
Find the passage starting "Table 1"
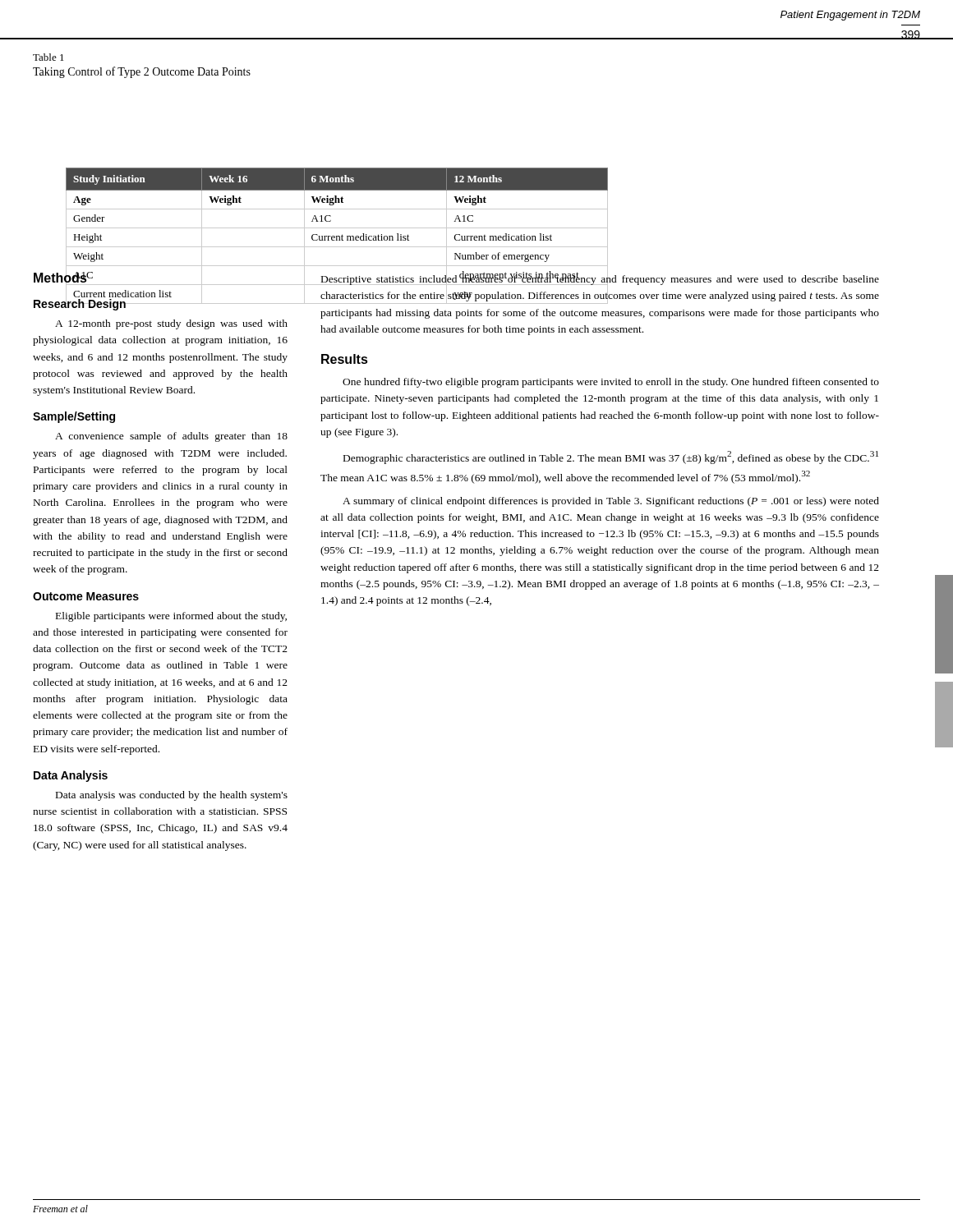coord(49,57)
